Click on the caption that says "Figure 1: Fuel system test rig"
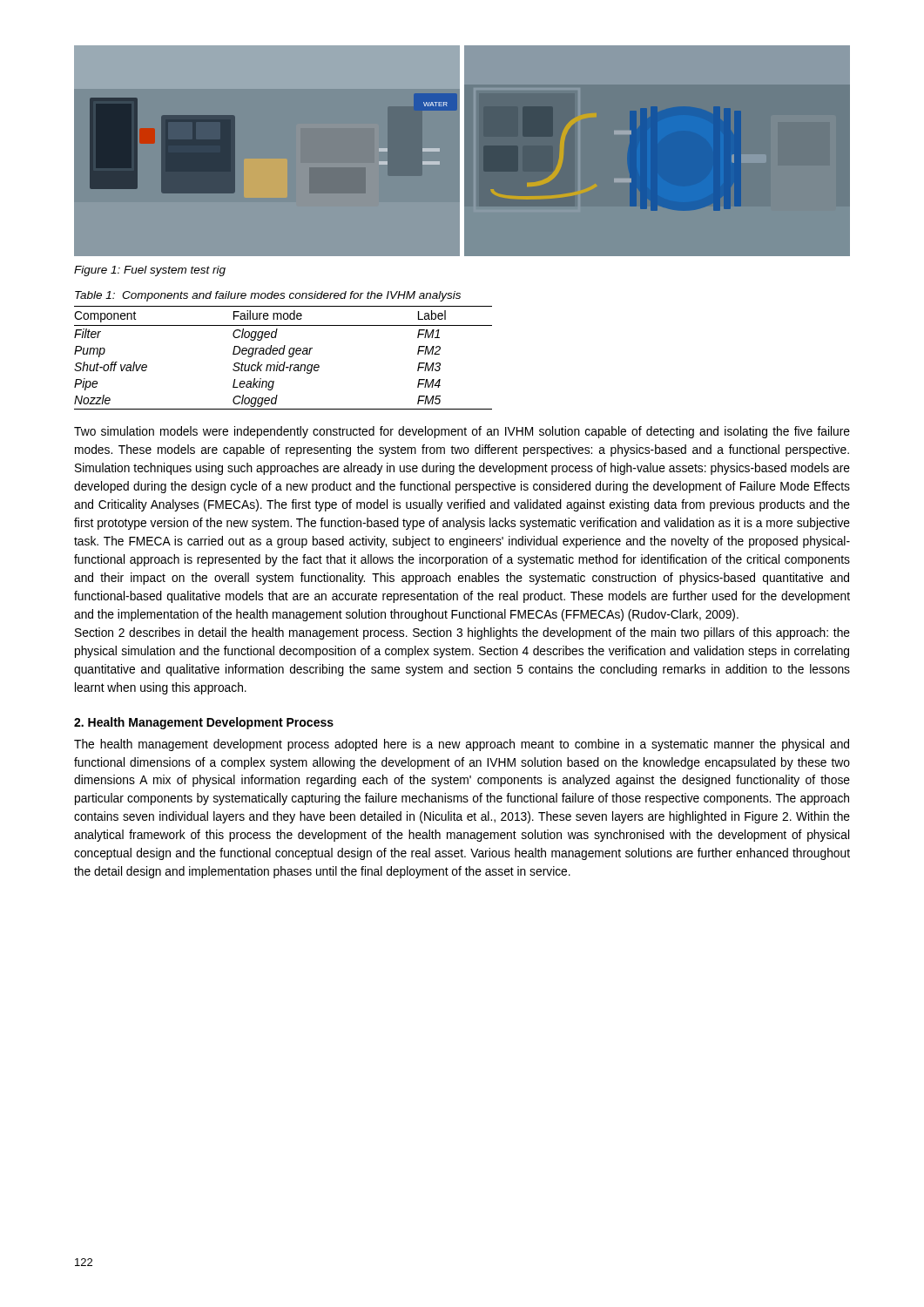Image resolution: width=924 pixels, height=1307 pixels. coord(150,270)
